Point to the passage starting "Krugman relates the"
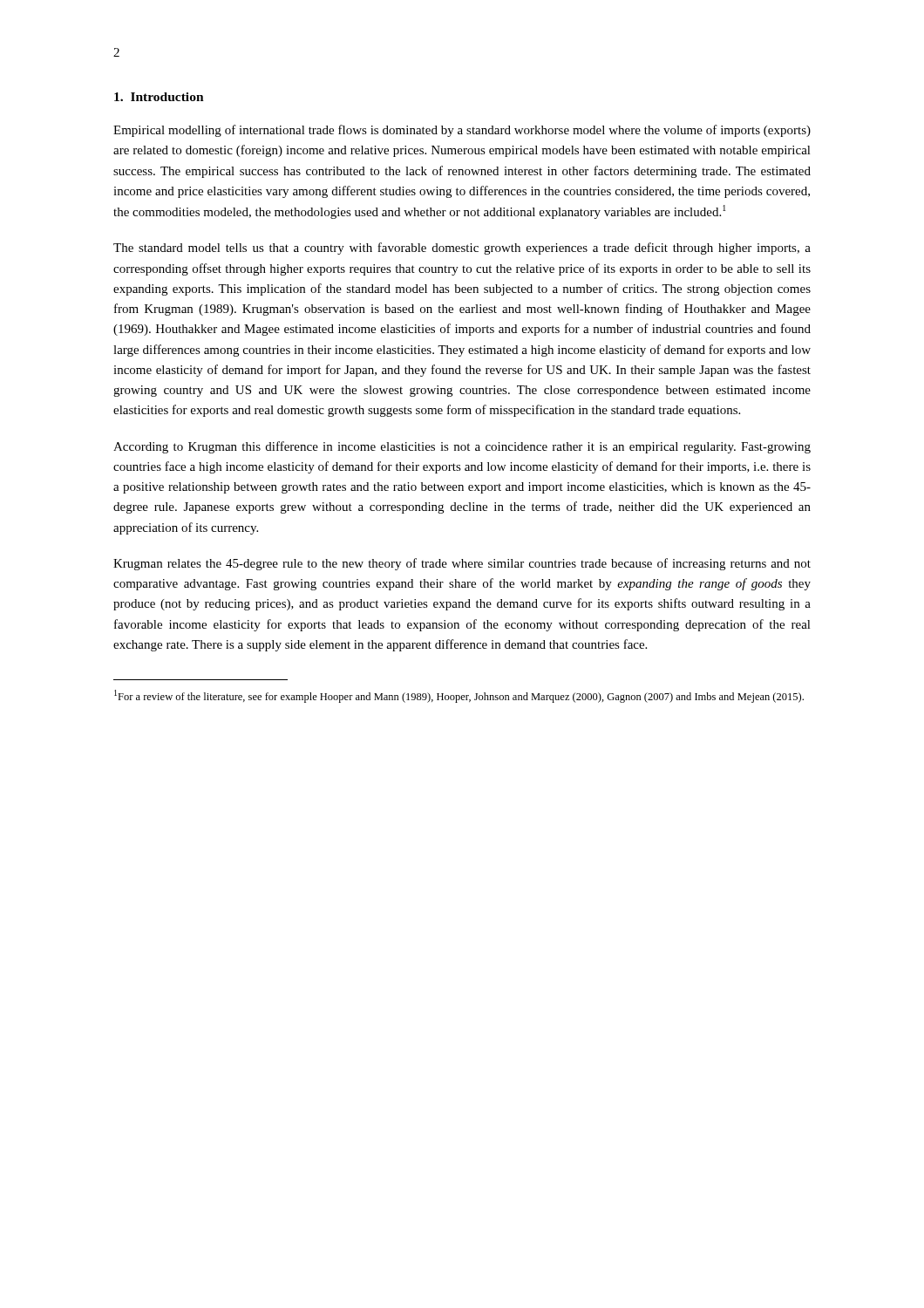The width and height of the screenshot is (924, 1308). 462,604
